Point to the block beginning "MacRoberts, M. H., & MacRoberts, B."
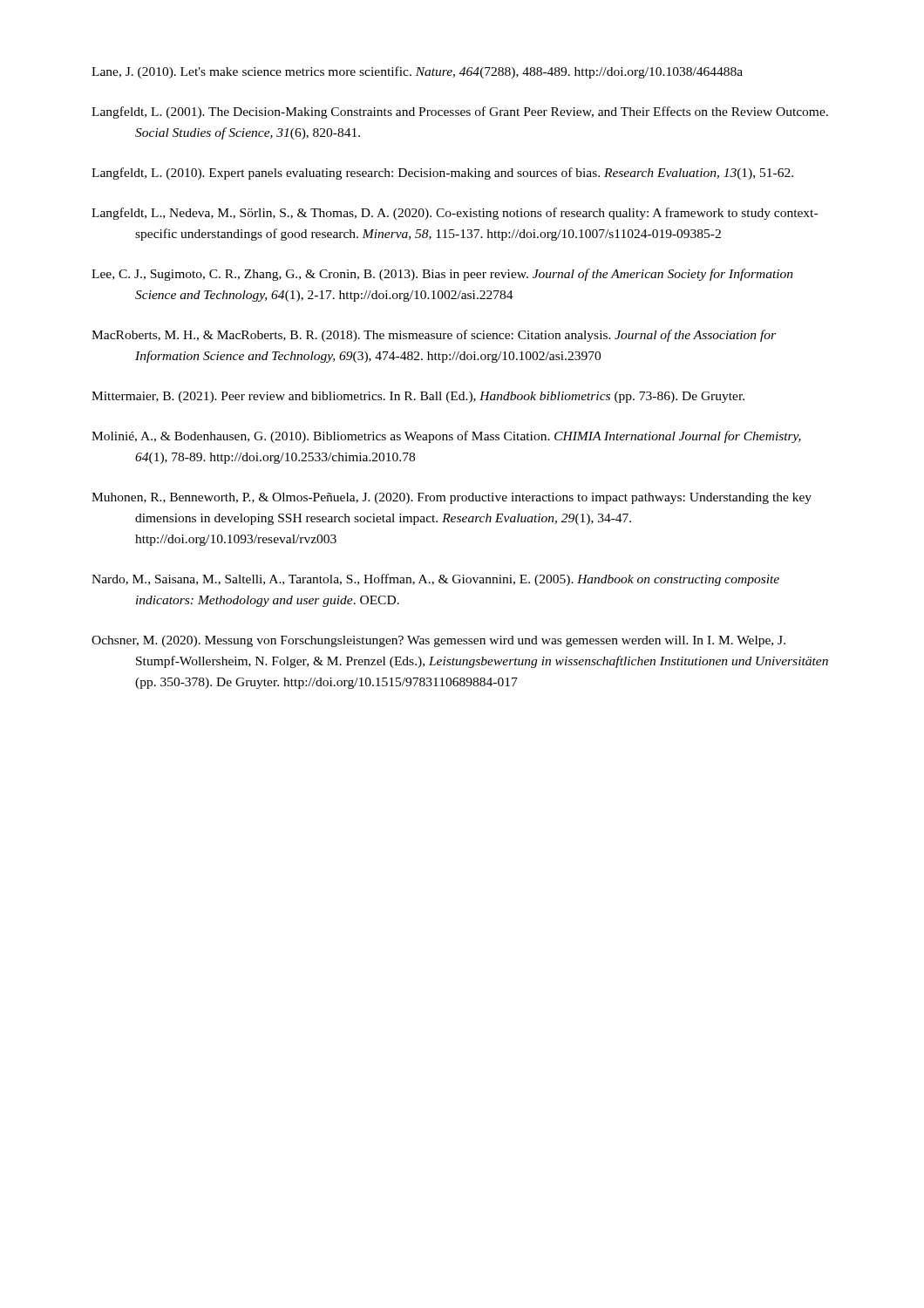 (x=434, y=345)
